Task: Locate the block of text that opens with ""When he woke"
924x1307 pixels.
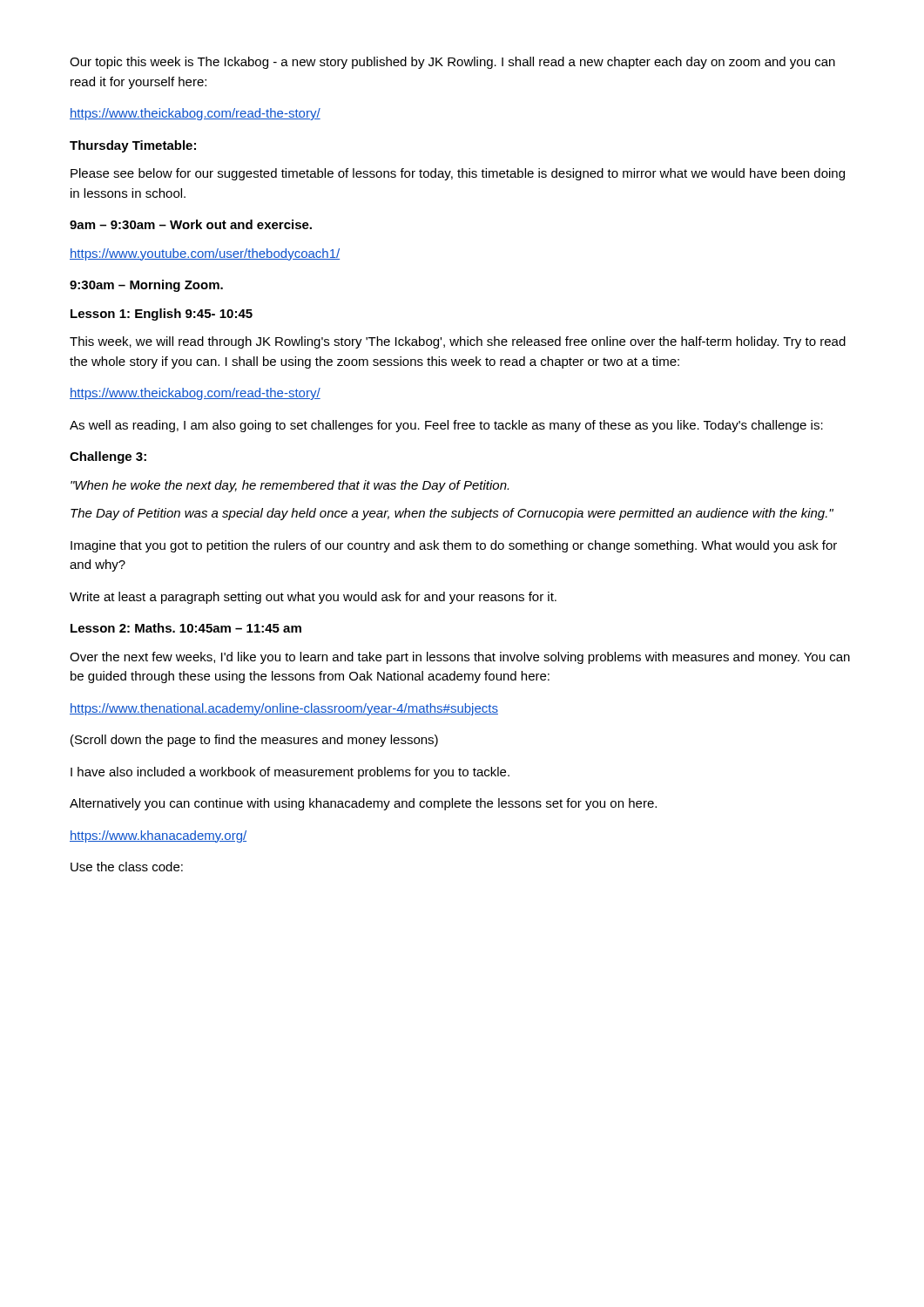Action: [x=462, y=485]
